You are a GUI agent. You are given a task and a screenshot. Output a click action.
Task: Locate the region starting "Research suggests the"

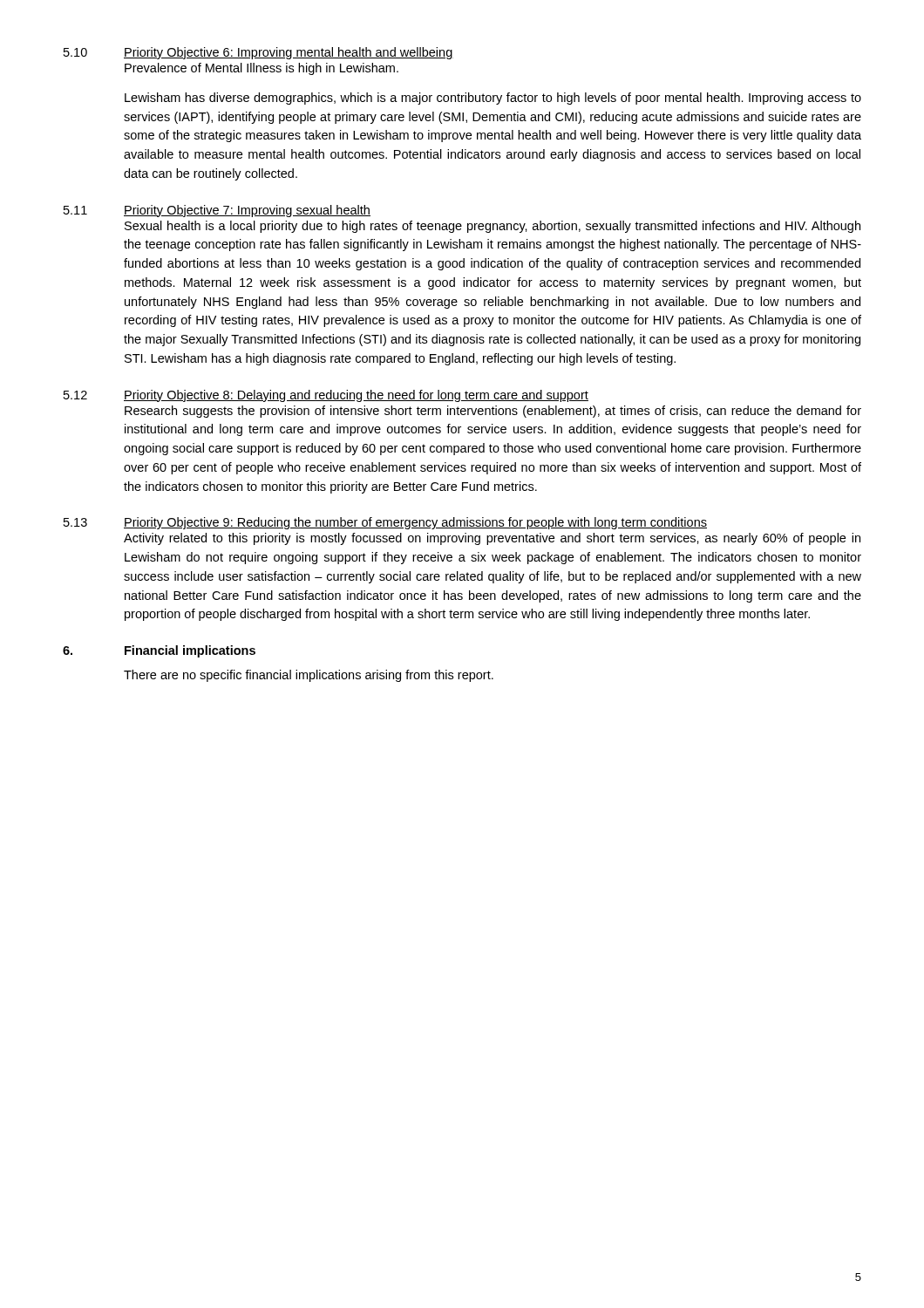493,448
